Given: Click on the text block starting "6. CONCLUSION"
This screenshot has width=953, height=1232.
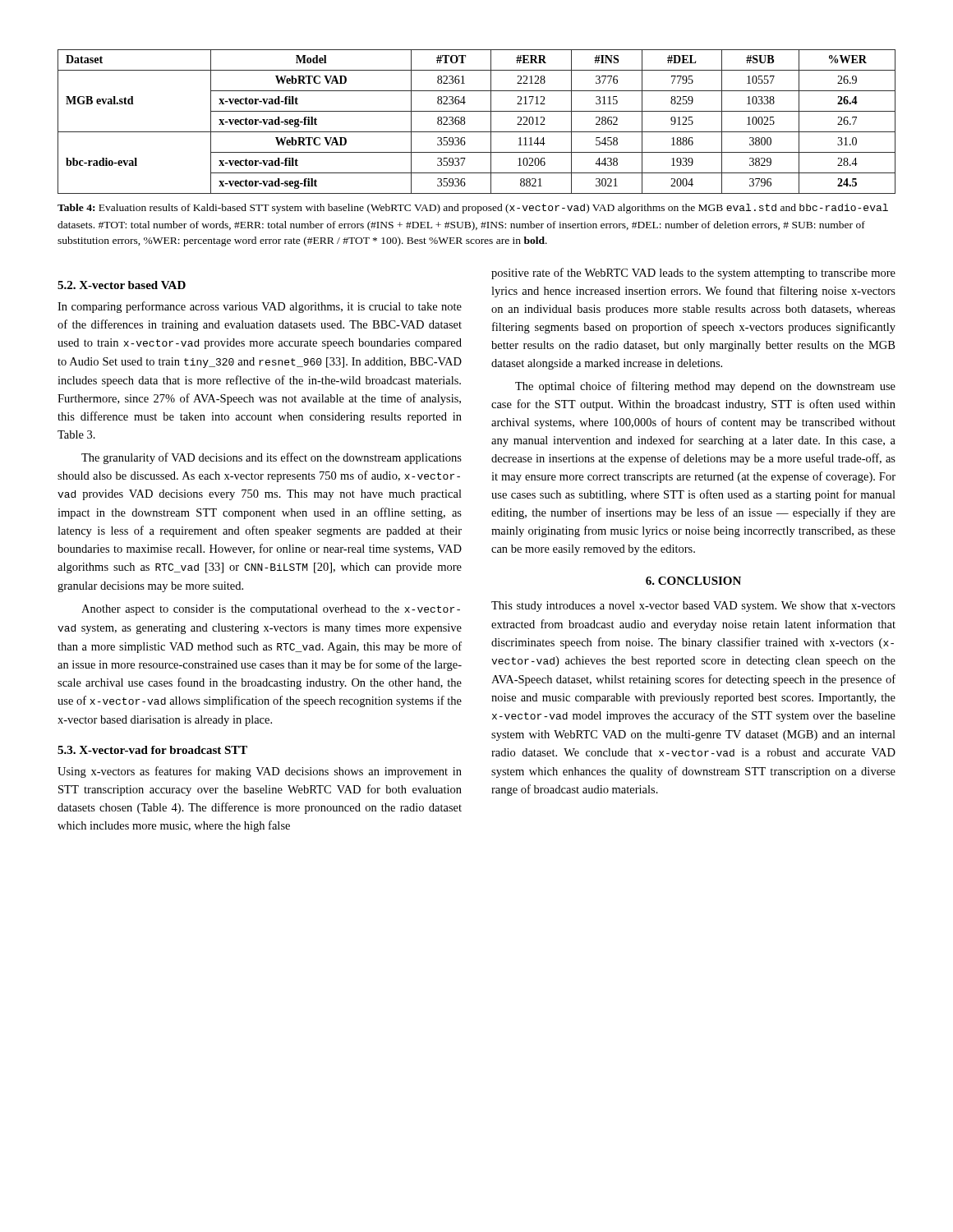Looking at the screenshot, I should tap(693, 581).
